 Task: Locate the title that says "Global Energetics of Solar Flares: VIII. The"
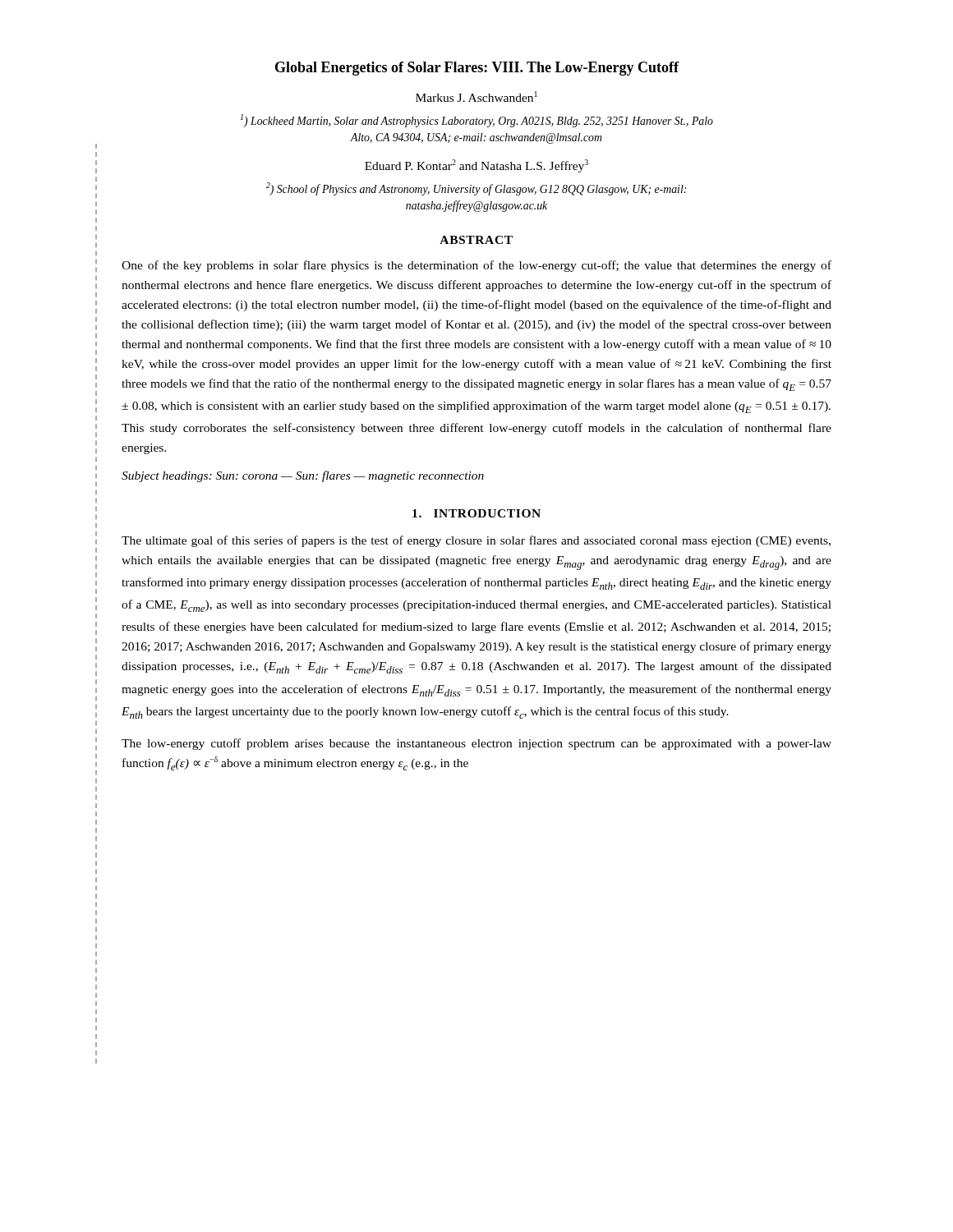point(476,67)
